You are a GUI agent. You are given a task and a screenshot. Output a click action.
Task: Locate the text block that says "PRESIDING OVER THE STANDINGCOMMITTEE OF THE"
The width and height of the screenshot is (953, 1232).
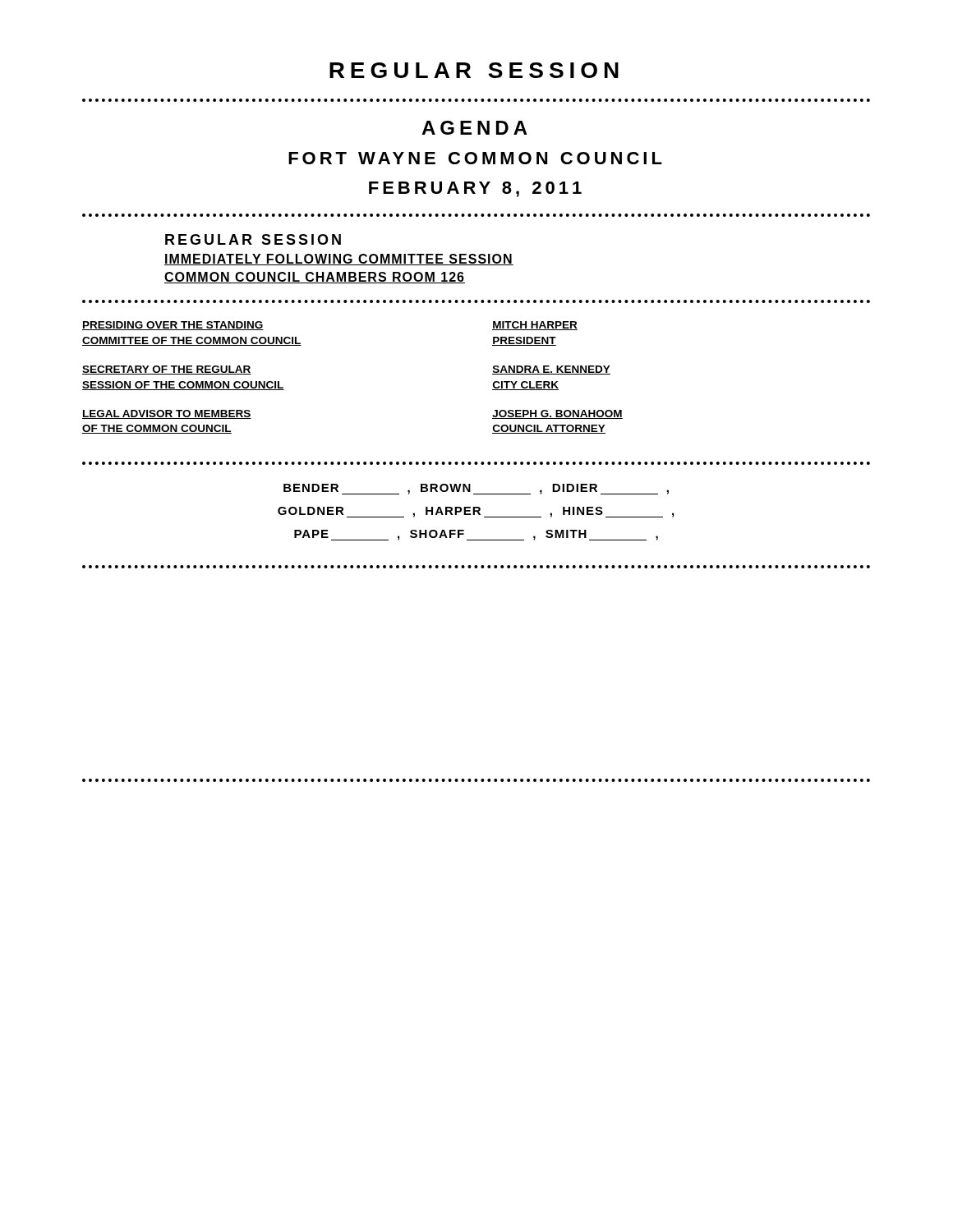pos(173,326)
